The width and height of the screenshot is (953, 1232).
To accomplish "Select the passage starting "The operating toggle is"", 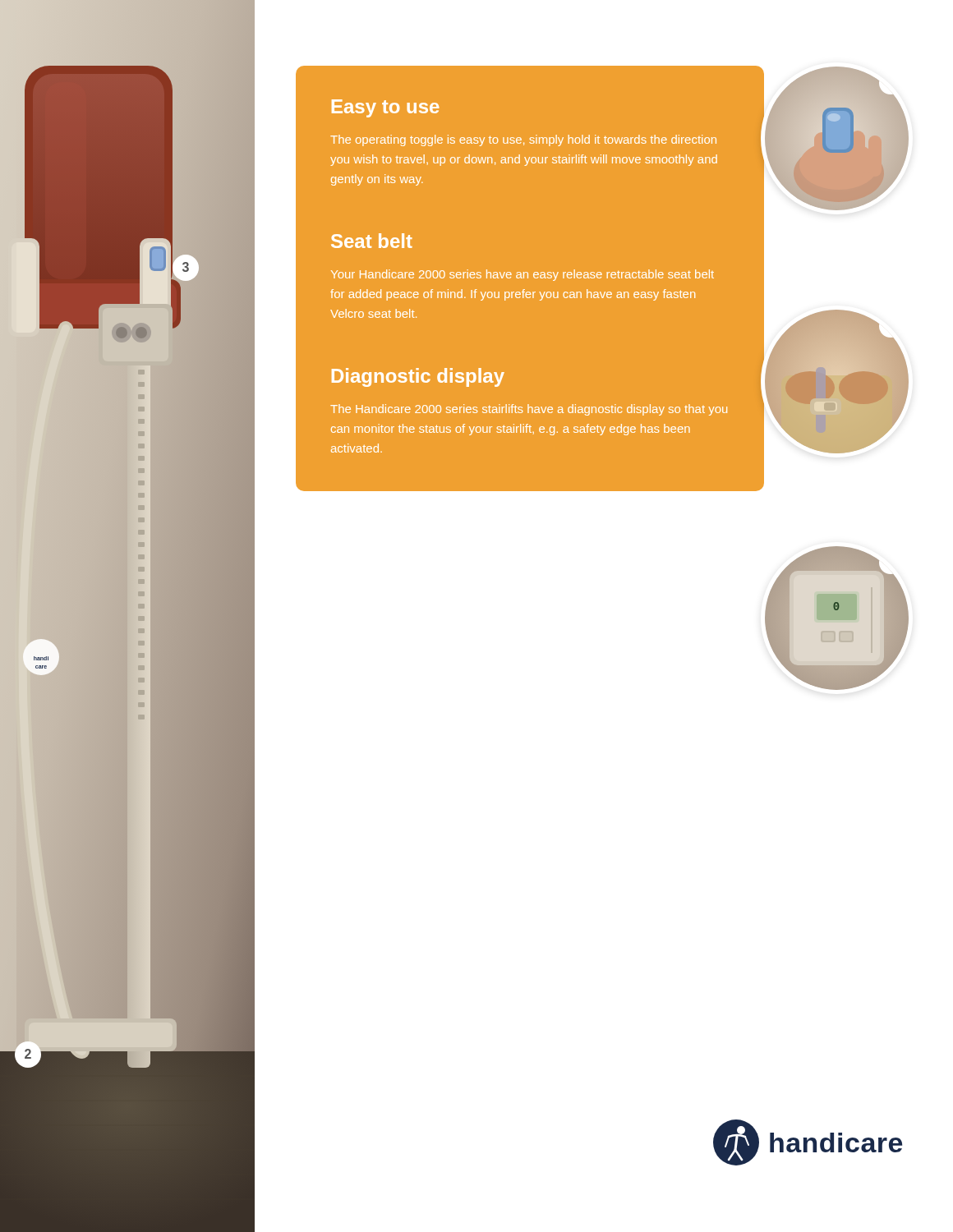I will tap(524, 159).
